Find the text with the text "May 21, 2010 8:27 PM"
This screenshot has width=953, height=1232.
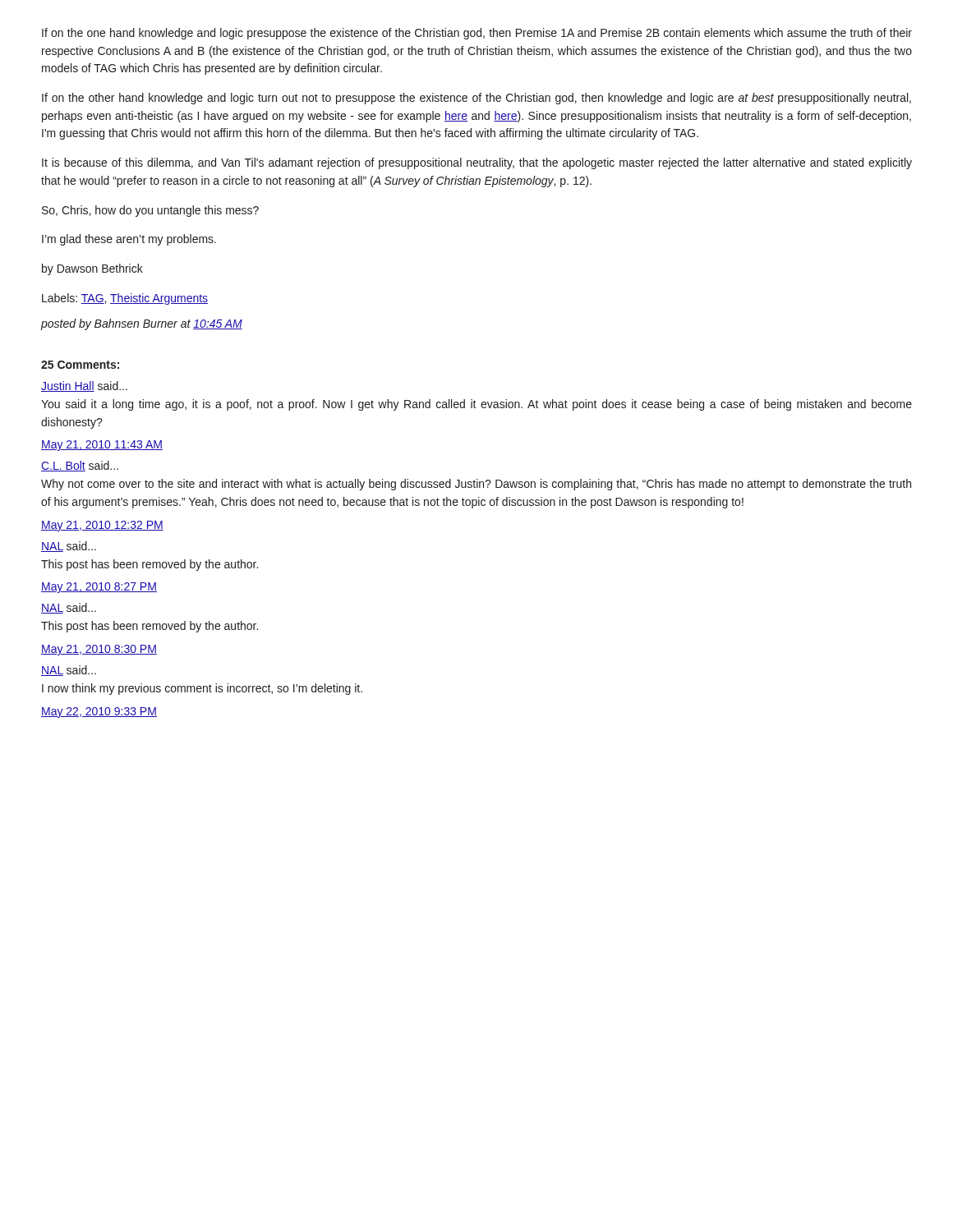point(99,588)
